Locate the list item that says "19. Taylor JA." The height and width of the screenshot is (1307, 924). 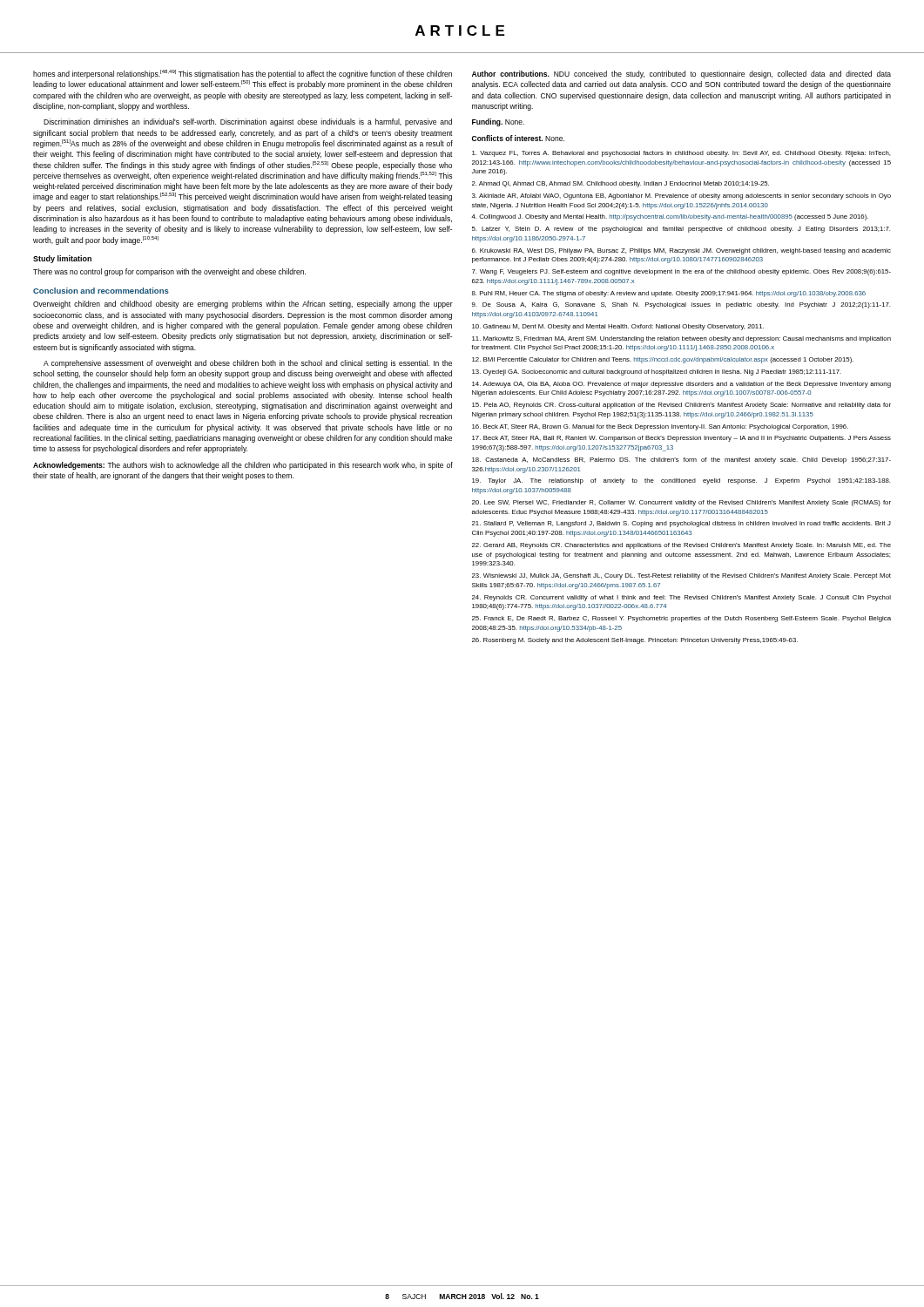point(681,486)
